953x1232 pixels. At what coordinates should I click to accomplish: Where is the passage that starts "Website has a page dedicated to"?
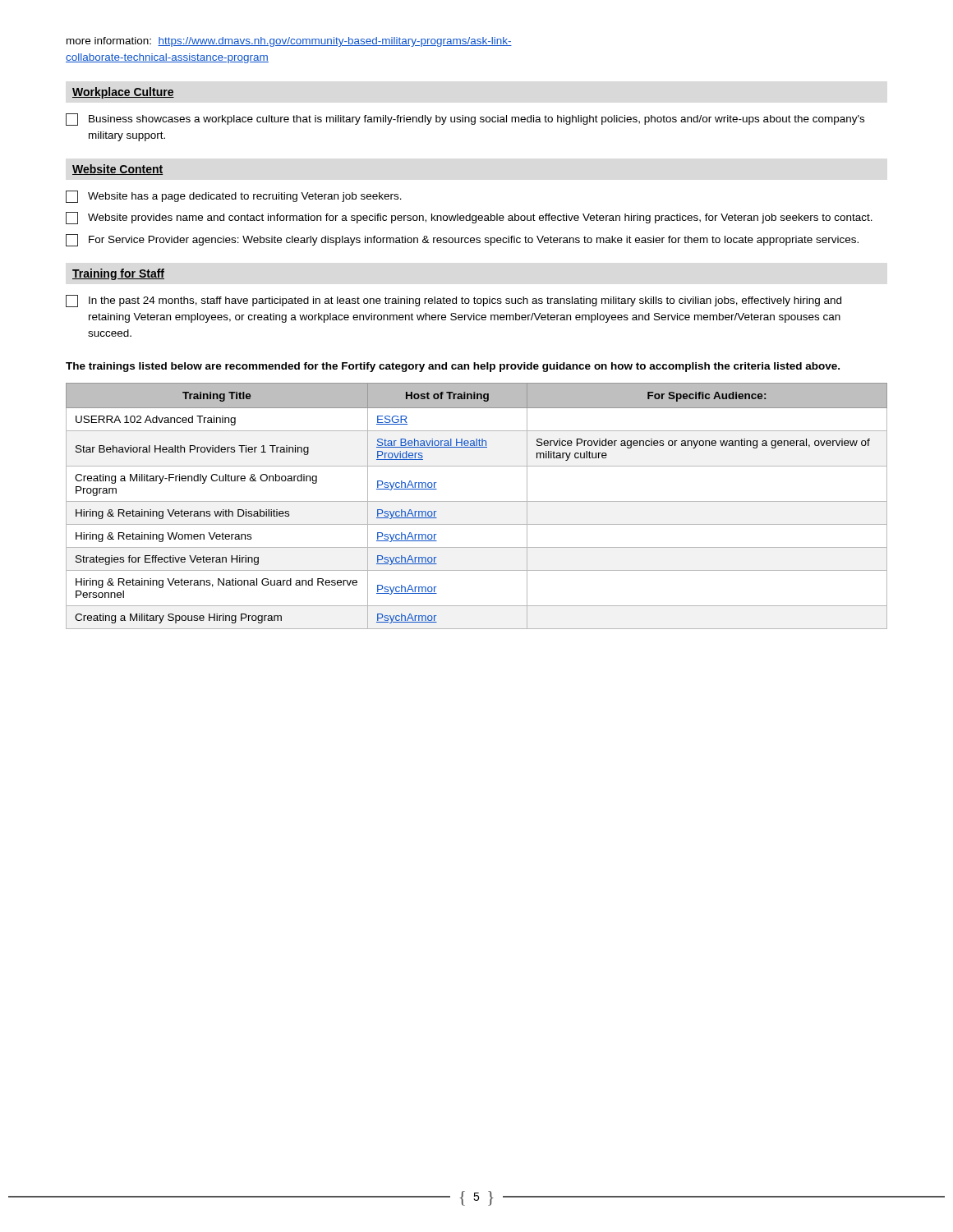click(x=234, y=197)
